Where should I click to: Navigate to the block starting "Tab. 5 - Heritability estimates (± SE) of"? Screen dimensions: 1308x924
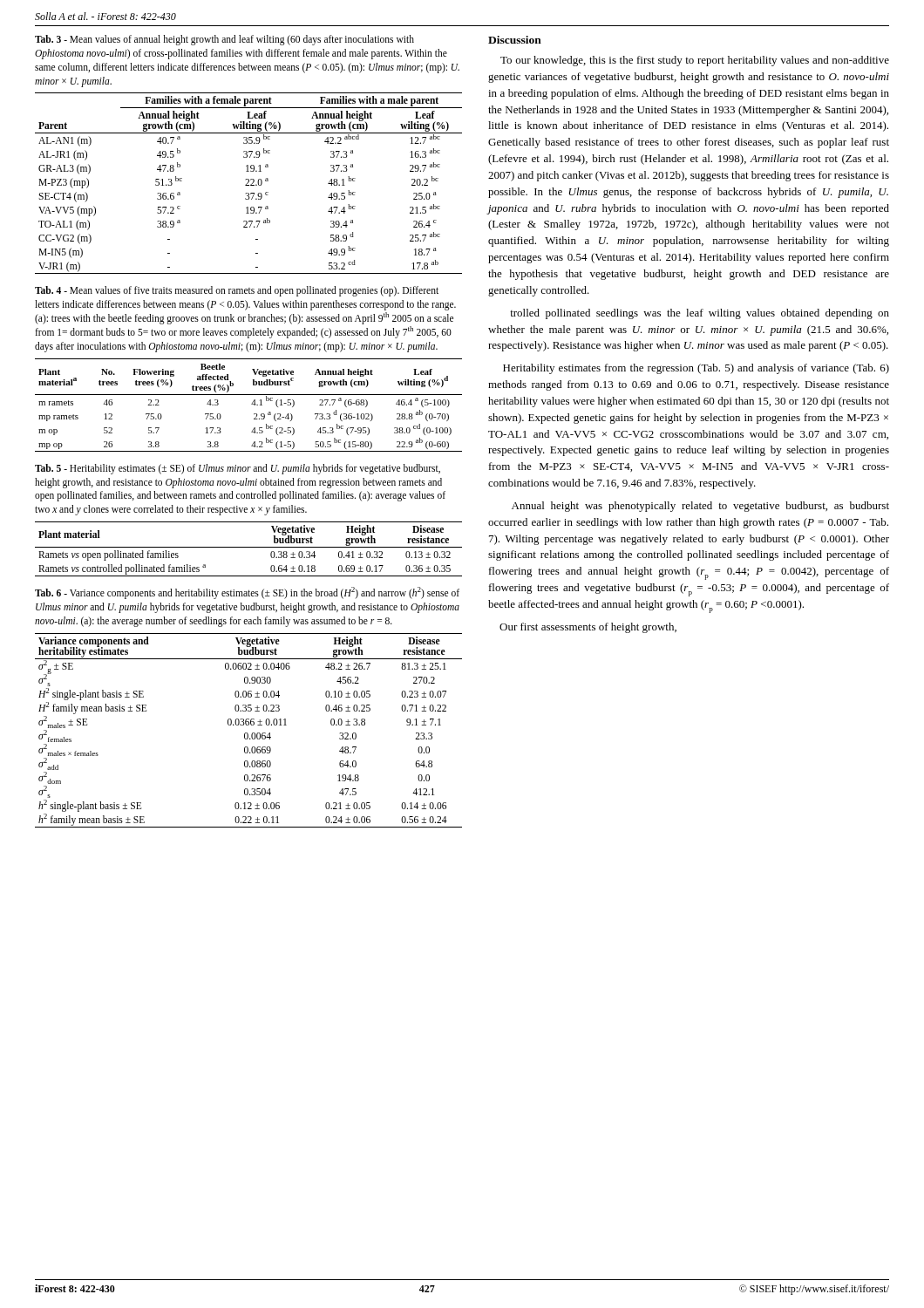pyautogui.click(x=240, y=489)
